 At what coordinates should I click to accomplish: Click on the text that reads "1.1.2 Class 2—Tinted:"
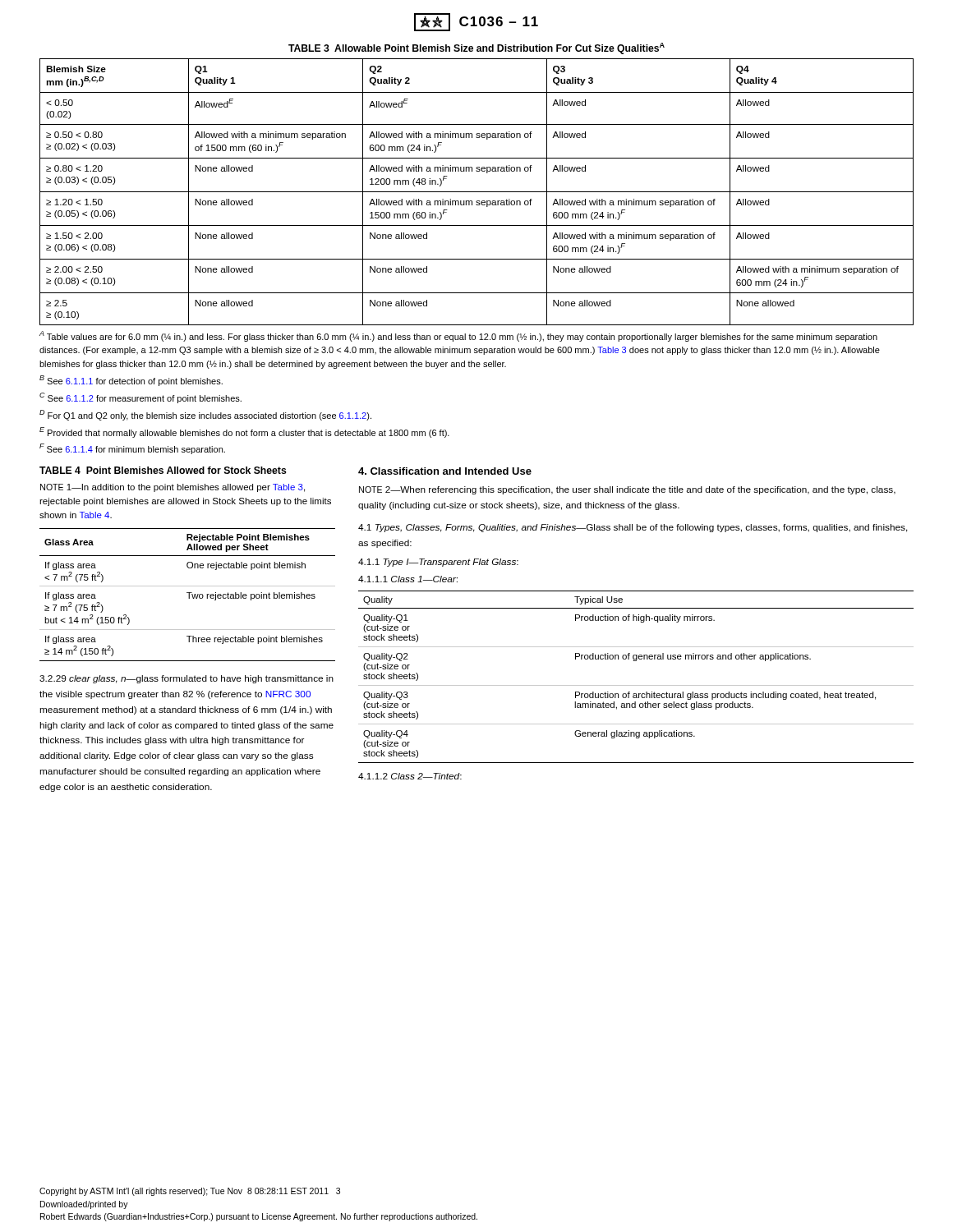coord(410,776)
